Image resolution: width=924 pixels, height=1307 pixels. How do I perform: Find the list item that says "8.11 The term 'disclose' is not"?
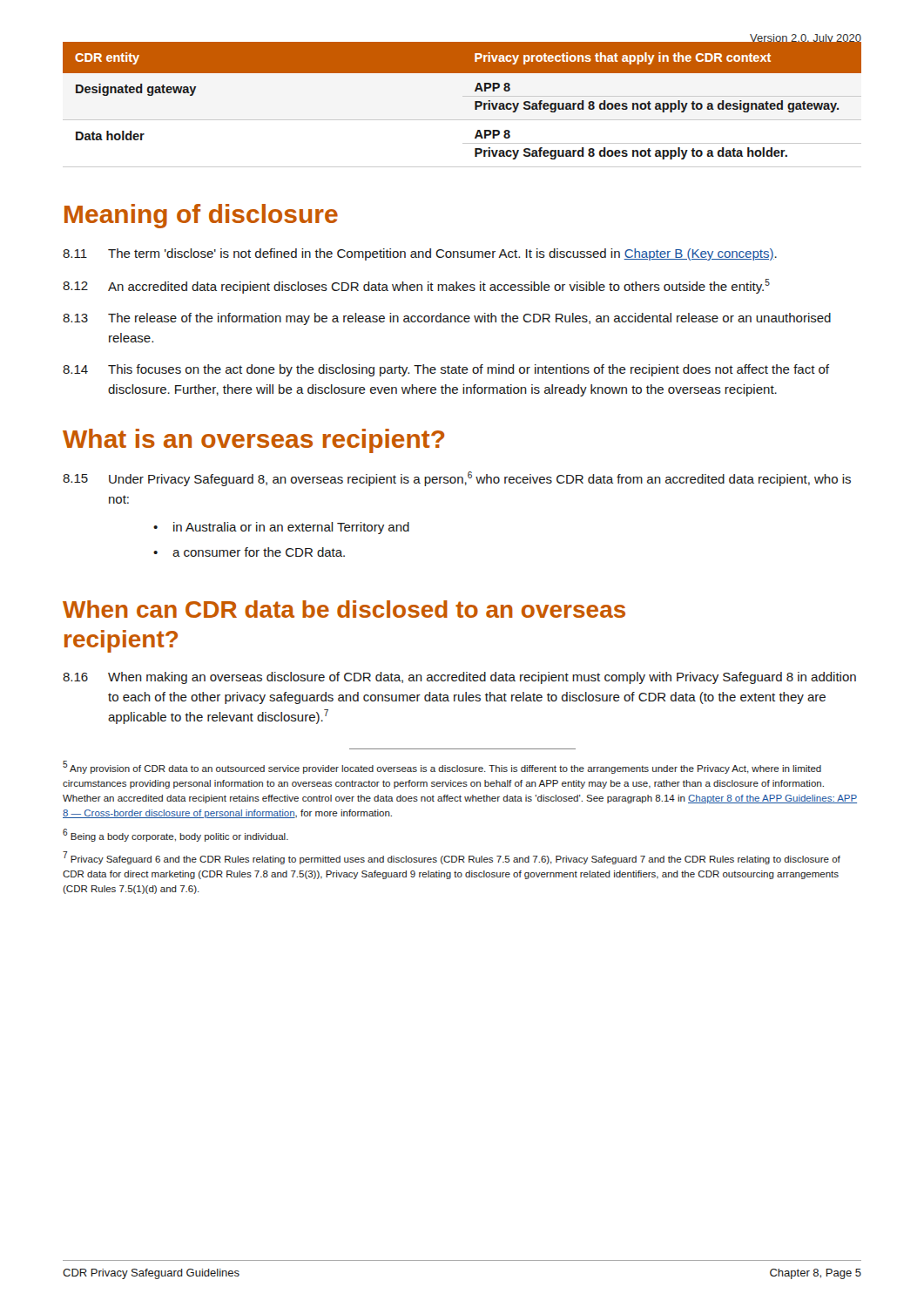(x=462, y=254)
